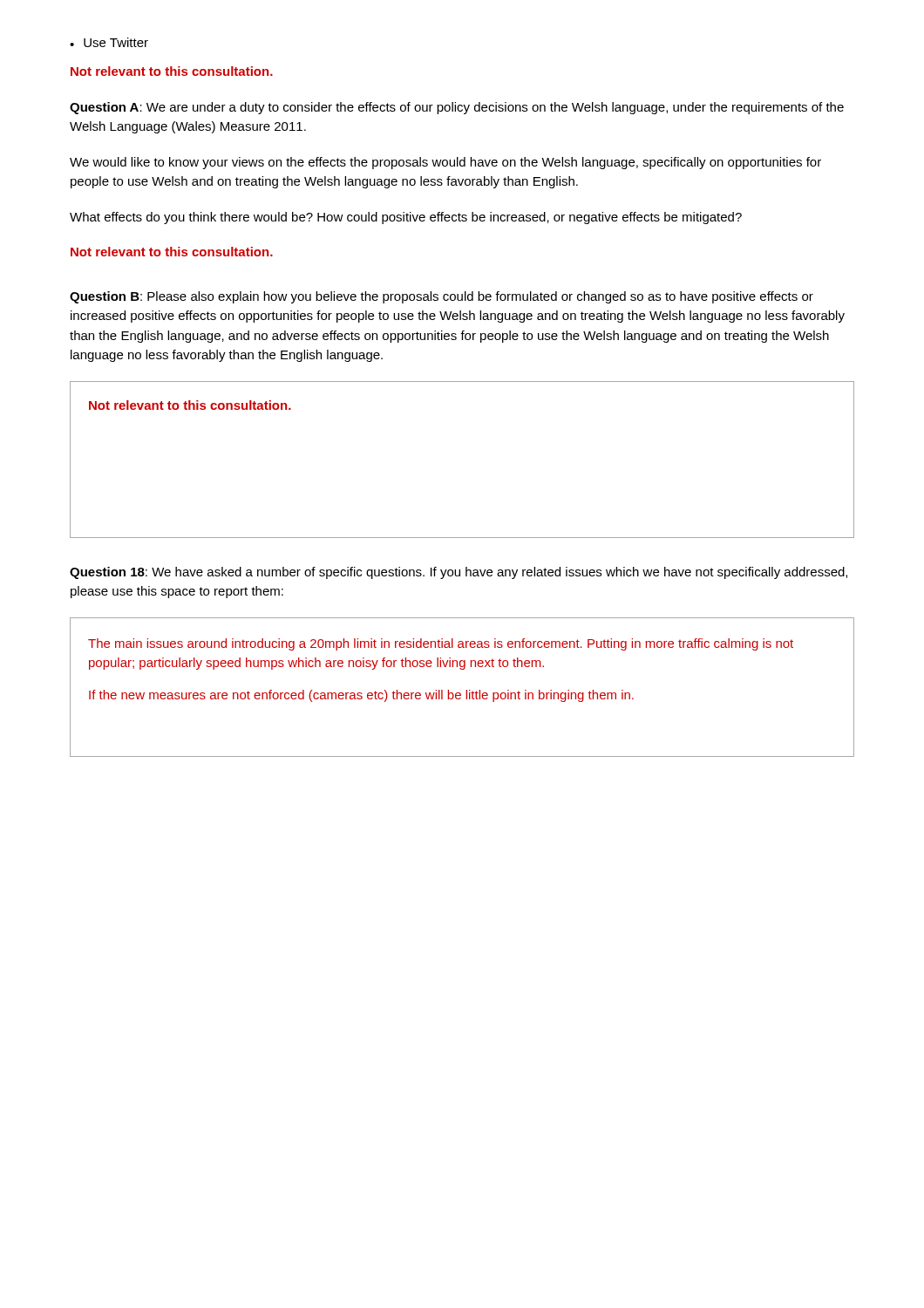Image resolution: width=924 pixels, height=1308 pixels.
Task: Where is the passage that starts "Question A: We are under"?
Action: [457, 116]
